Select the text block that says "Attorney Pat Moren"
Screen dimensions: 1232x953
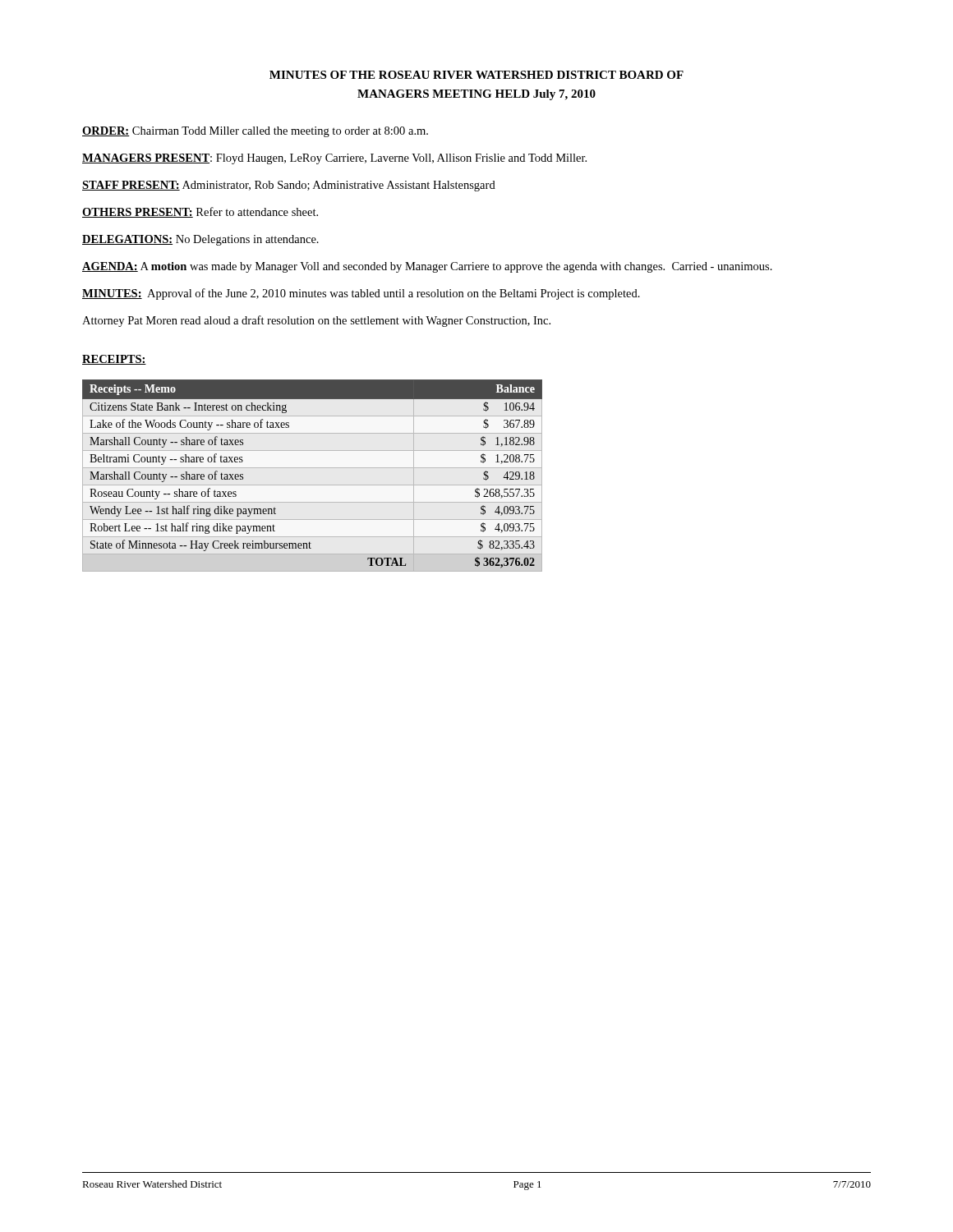[x=317, y=320]
